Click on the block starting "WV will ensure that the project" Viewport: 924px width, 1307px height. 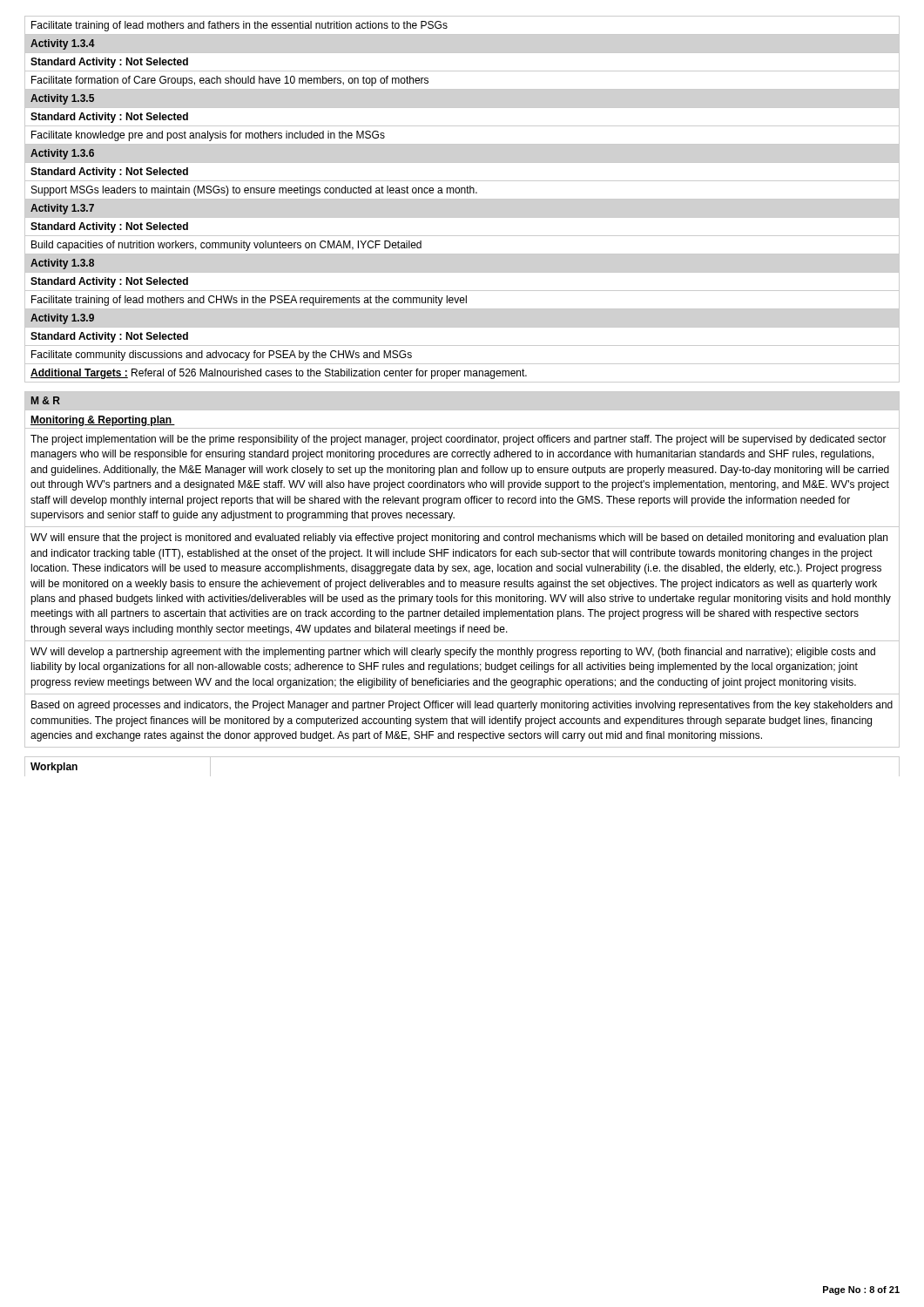tap(461, 583)
